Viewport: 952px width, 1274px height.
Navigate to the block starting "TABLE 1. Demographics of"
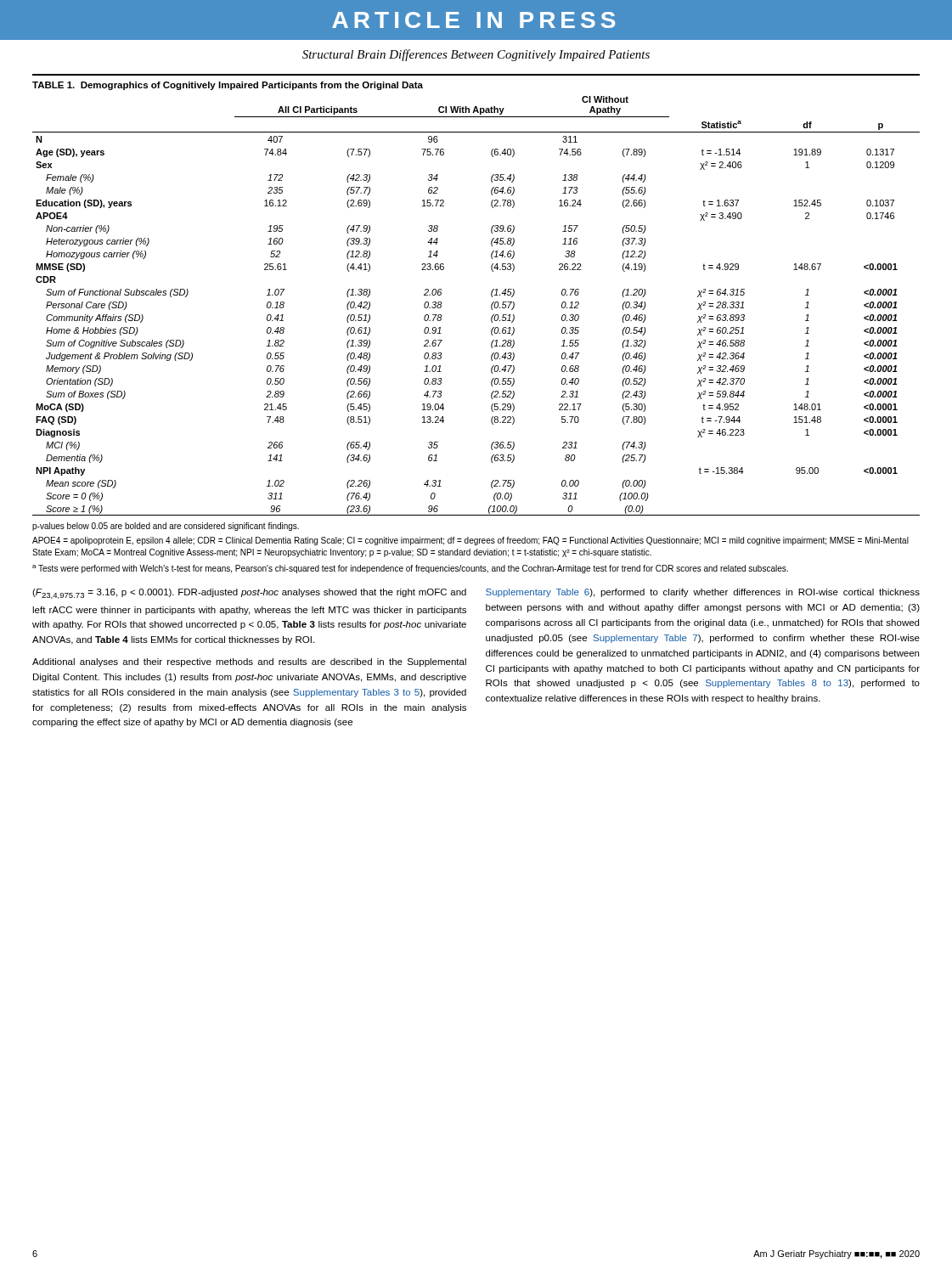point(228,85)
